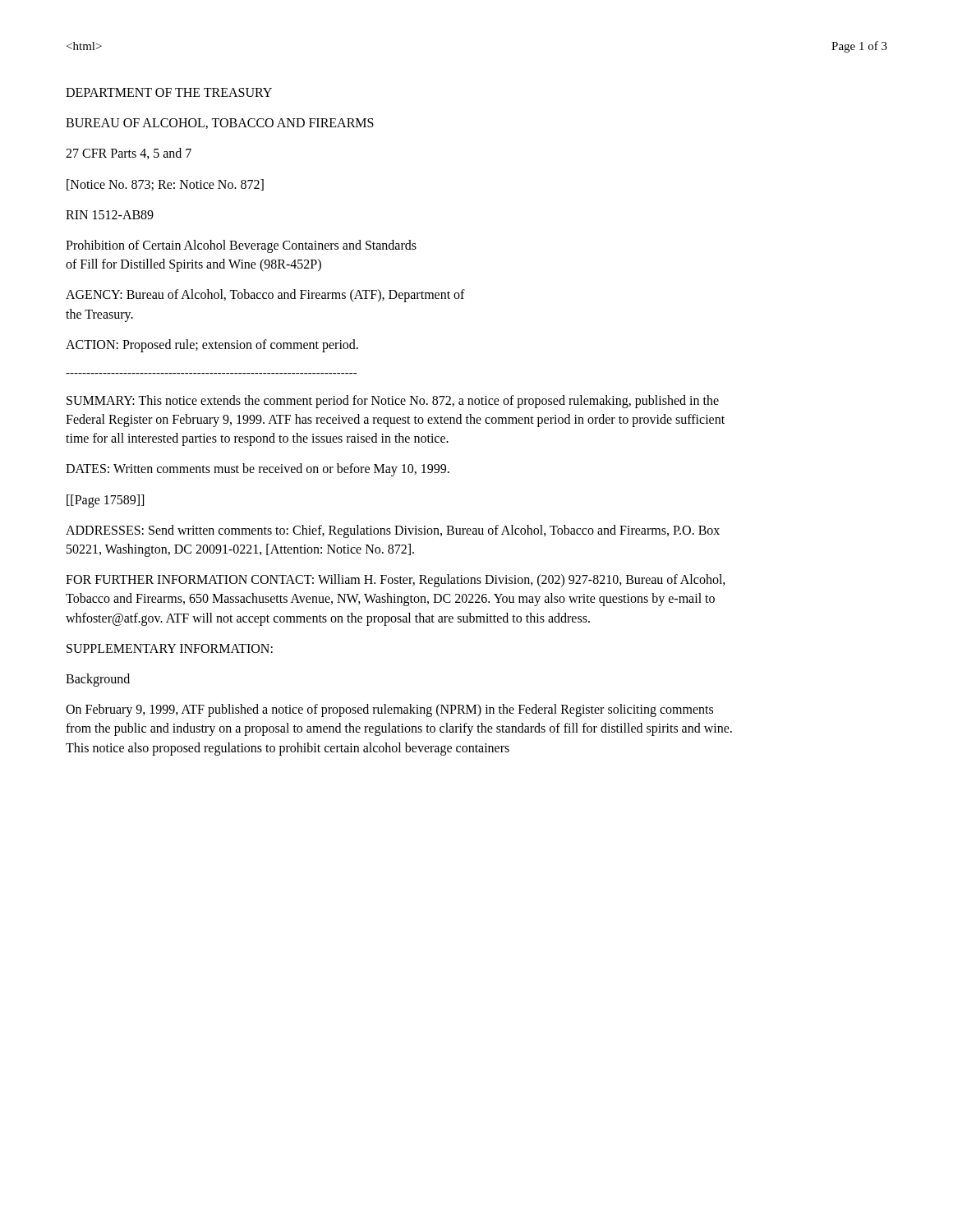Screen dimensions: 1232x953
Task: Click on the text block starting "27 CFR Parts 4, 5"
Action: pos(129,153)
